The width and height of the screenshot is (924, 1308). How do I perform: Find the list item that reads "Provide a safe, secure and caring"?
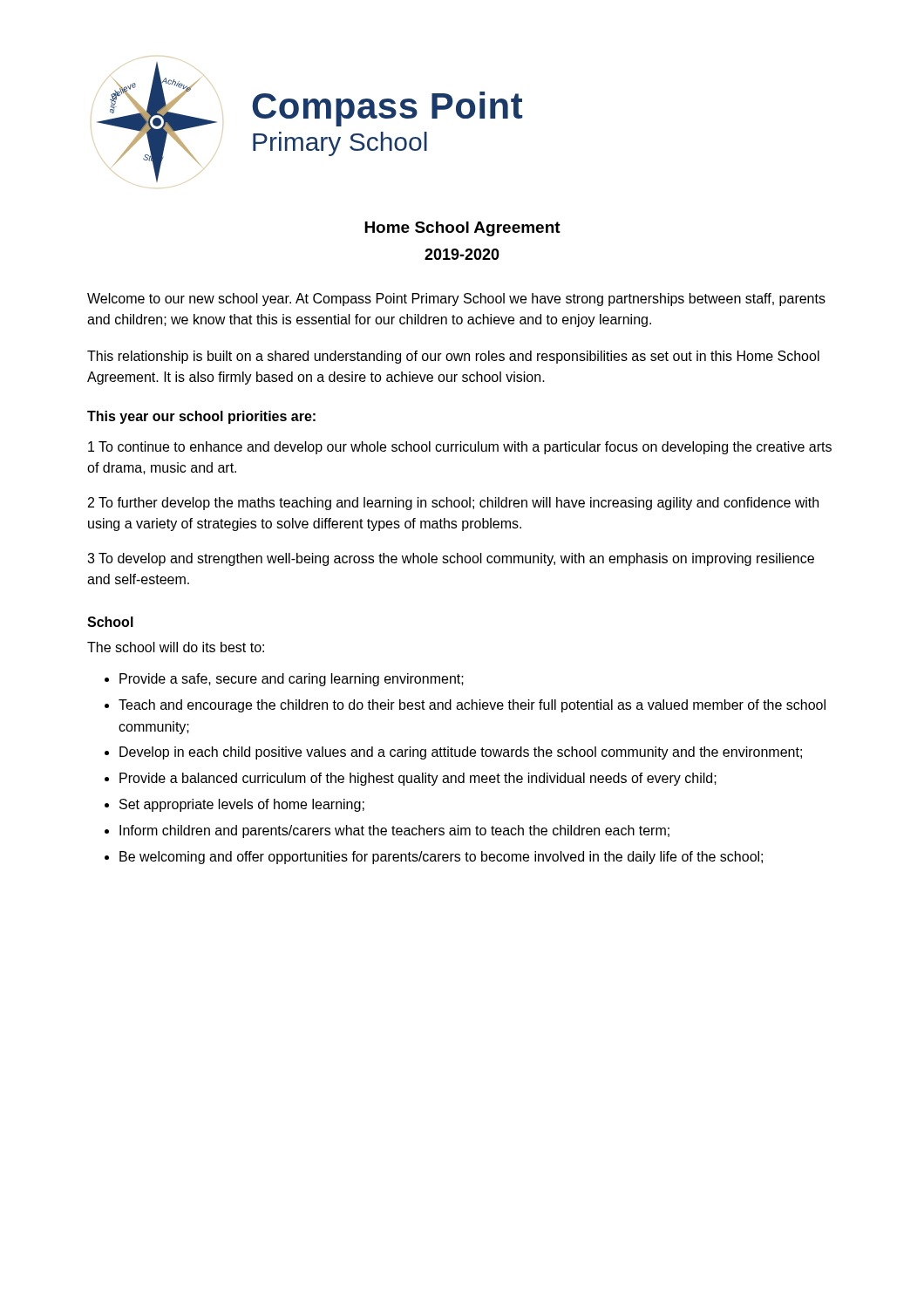click(x=291, y=679)
